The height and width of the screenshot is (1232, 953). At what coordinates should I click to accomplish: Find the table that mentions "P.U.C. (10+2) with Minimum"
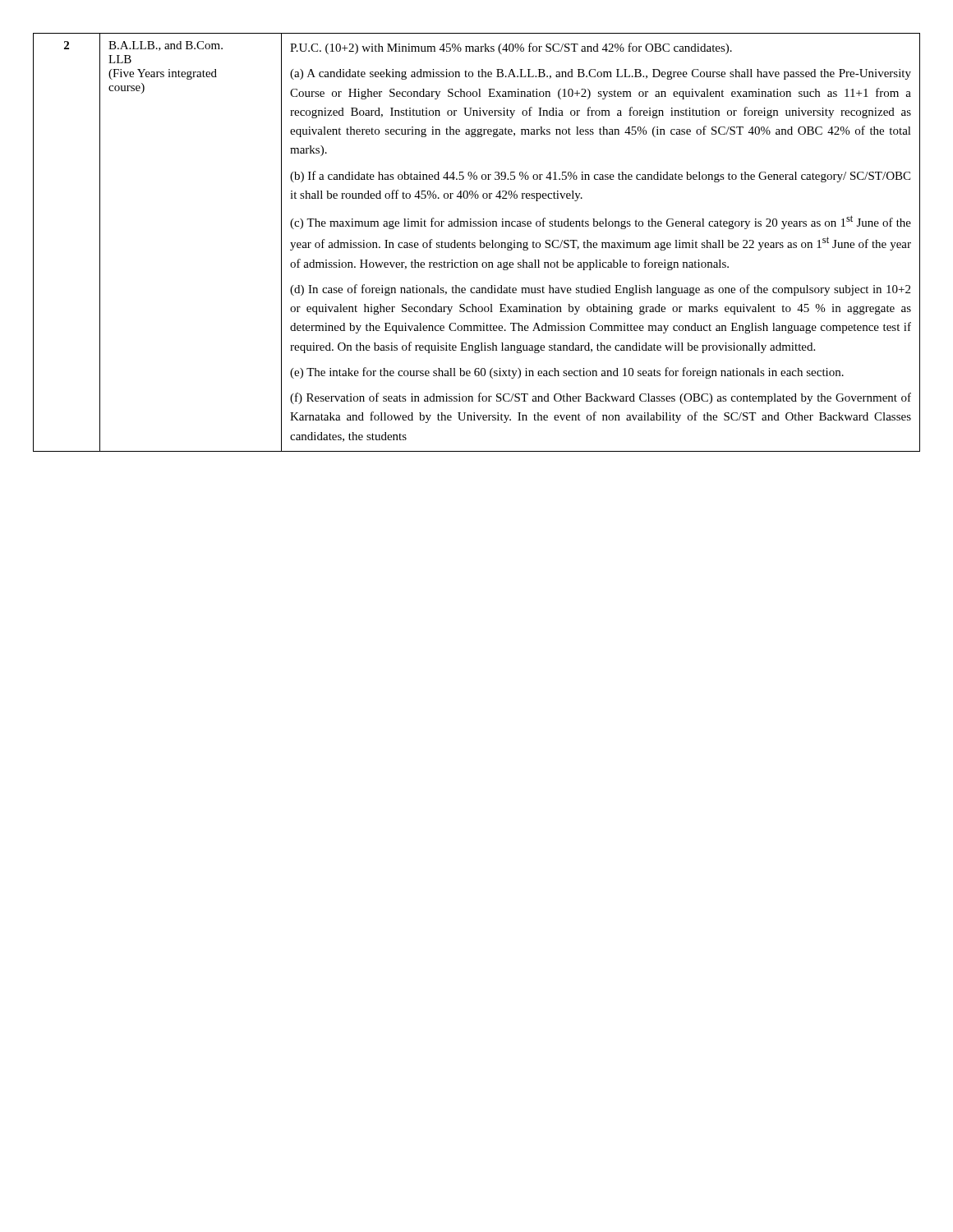[x=476, y=242]
